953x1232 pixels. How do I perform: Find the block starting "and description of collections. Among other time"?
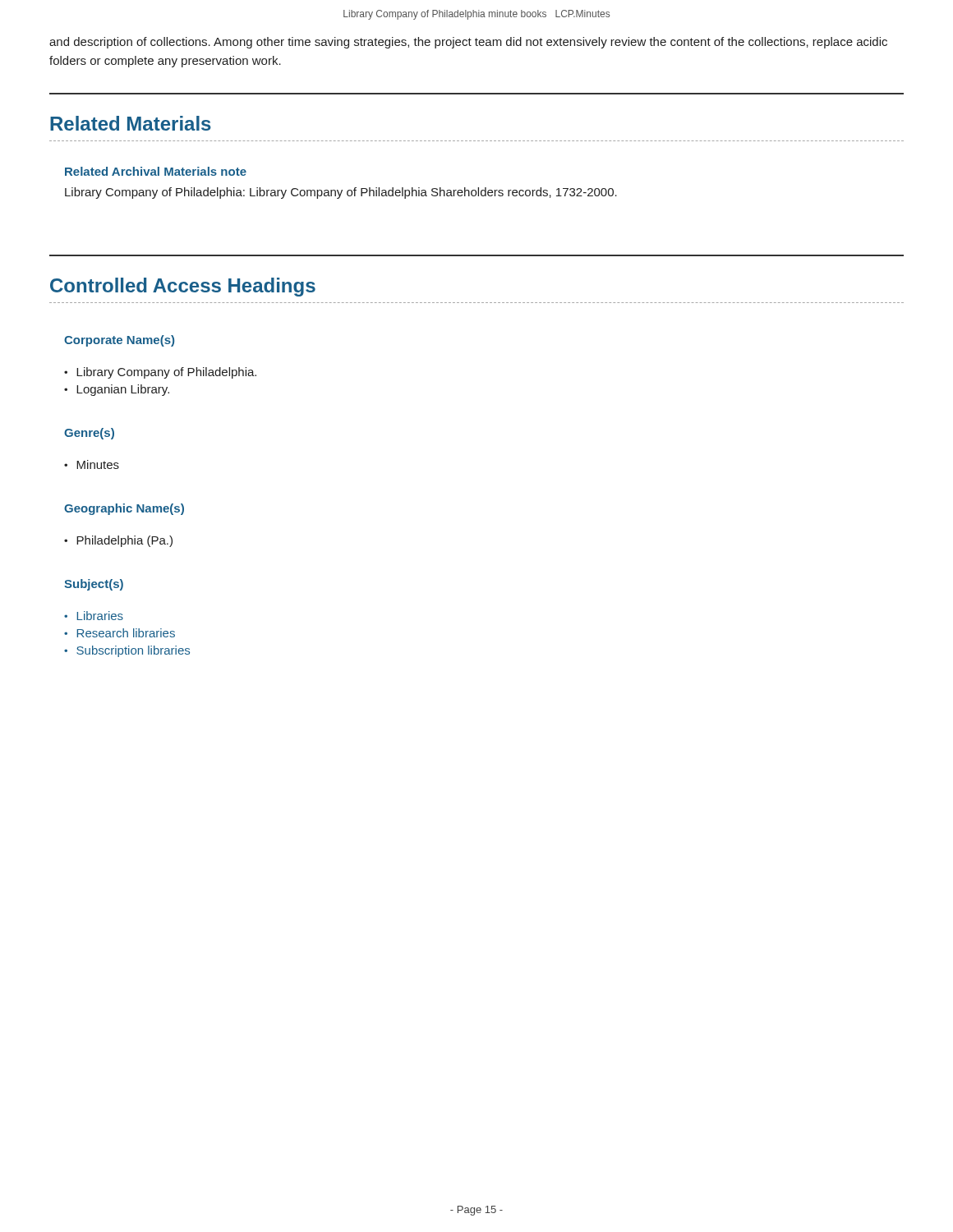pos(468,51)
